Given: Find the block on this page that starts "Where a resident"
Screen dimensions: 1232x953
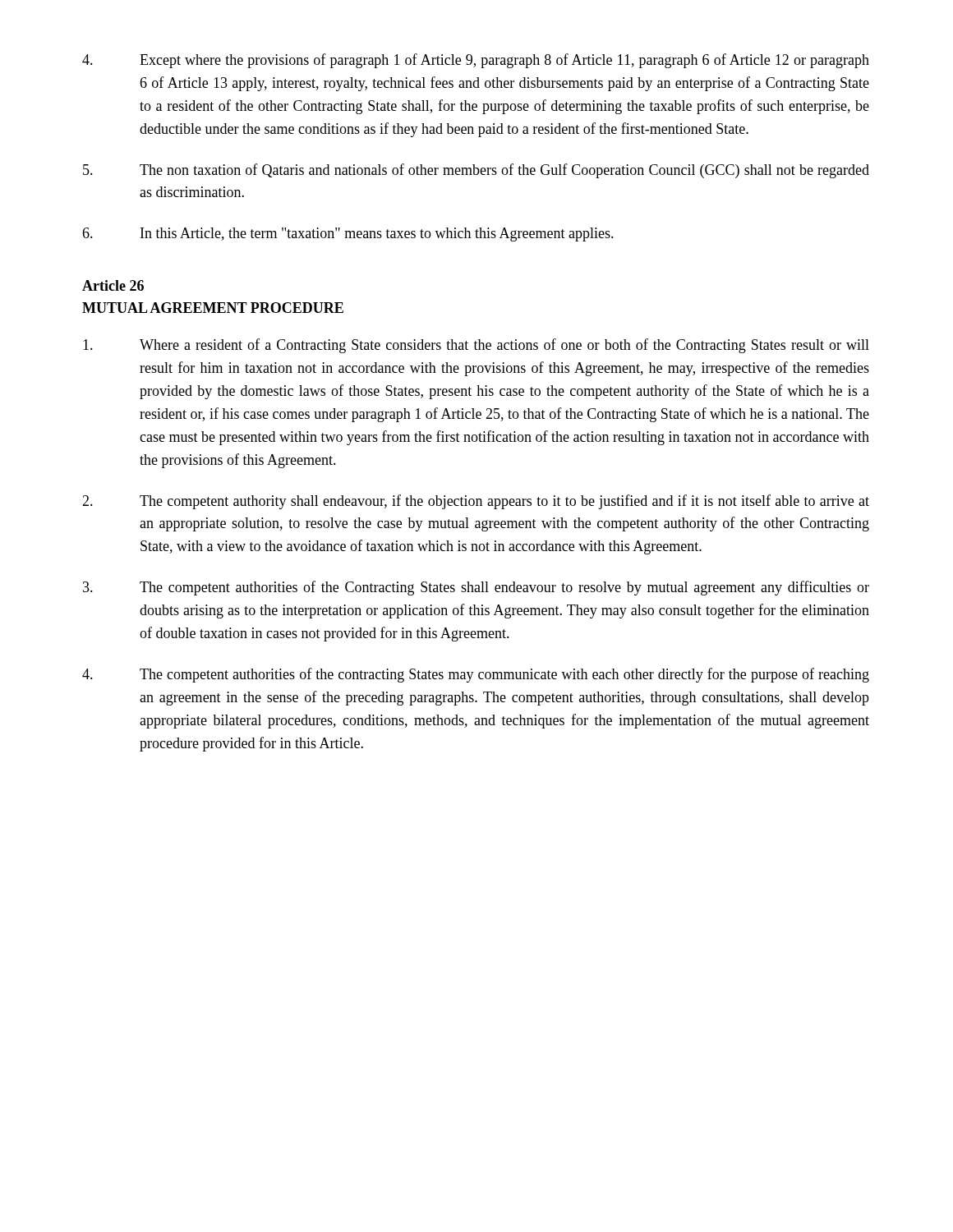Looking at the screenshot, I should (x=476, y=403).
